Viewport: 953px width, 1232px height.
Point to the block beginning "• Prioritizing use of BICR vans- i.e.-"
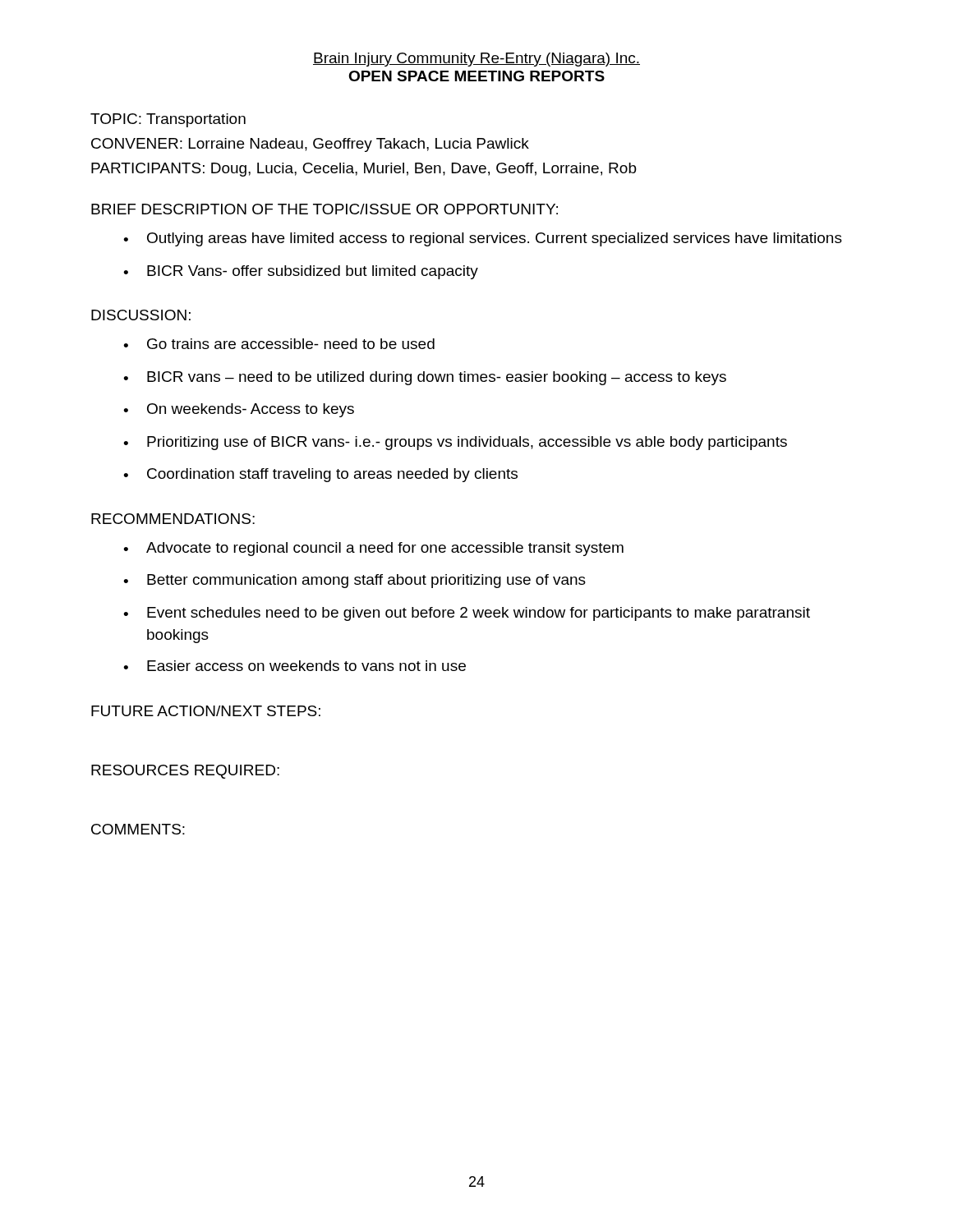[493, 442]
